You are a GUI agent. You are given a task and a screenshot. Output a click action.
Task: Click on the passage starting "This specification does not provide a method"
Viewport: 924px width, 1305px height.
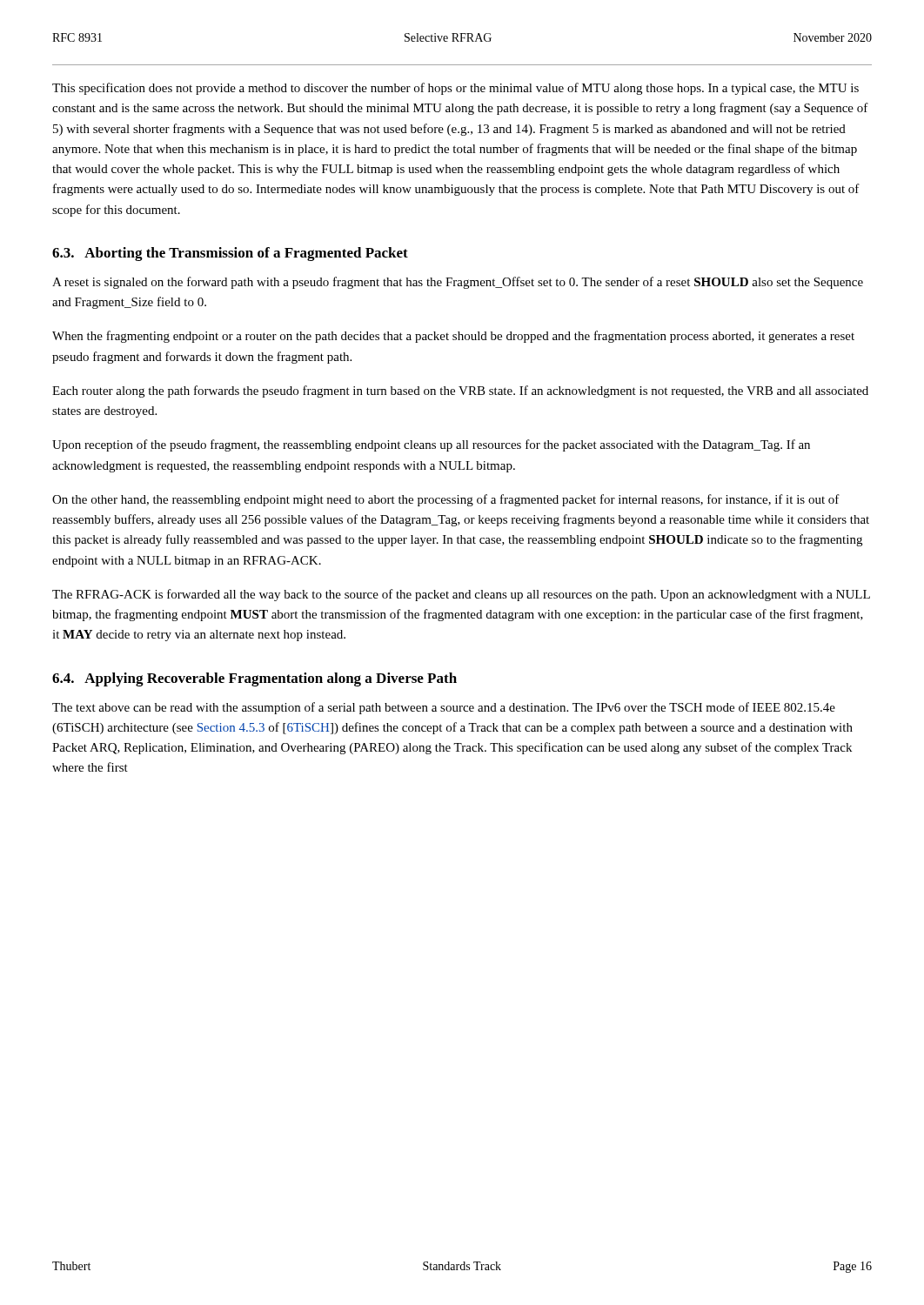(460, 149)
